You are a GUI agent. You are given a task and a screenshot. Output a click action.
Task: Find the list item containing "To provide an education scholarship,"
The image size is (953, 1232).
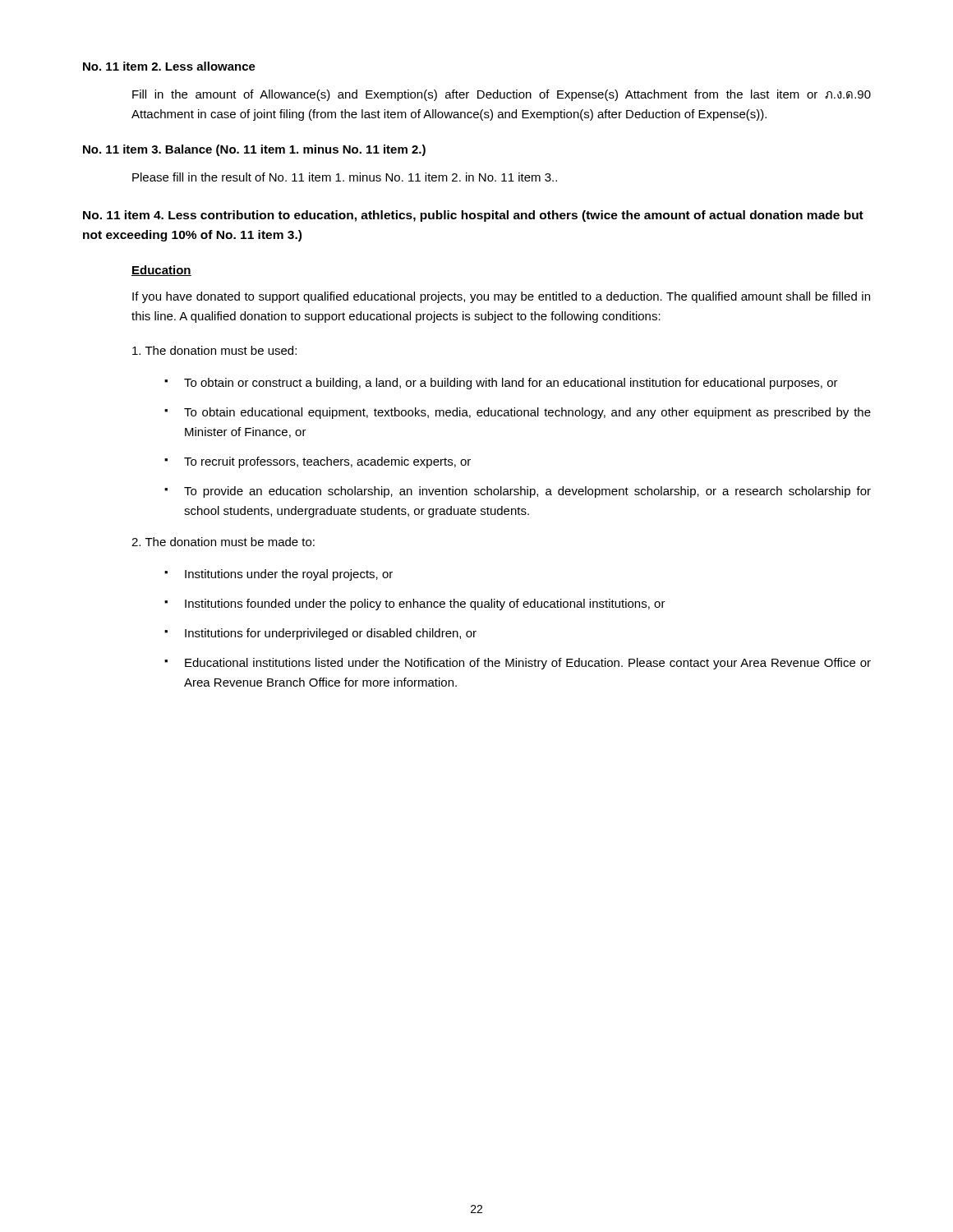[527, 501]
